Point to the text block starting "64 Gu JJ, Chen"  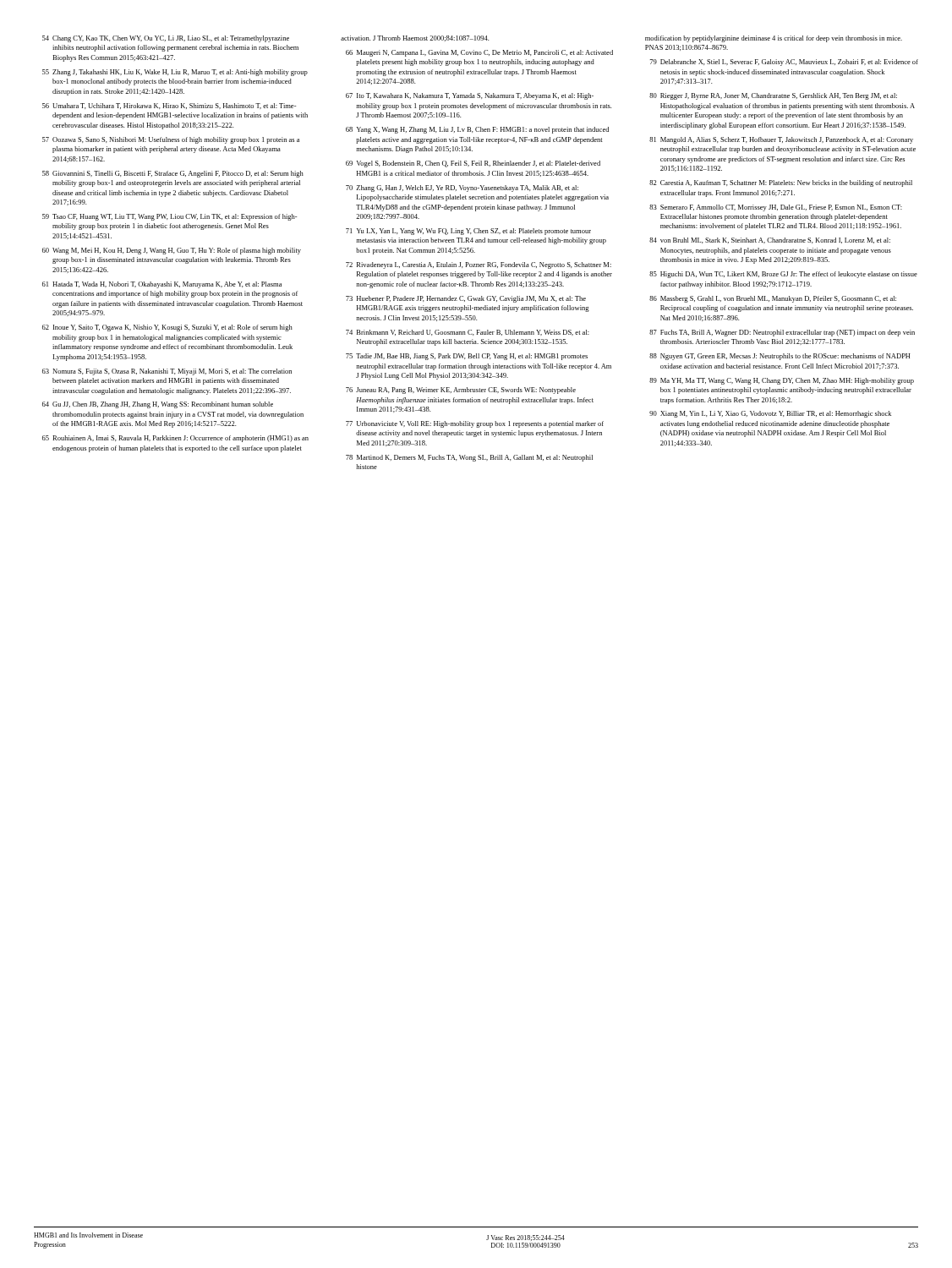172,415
